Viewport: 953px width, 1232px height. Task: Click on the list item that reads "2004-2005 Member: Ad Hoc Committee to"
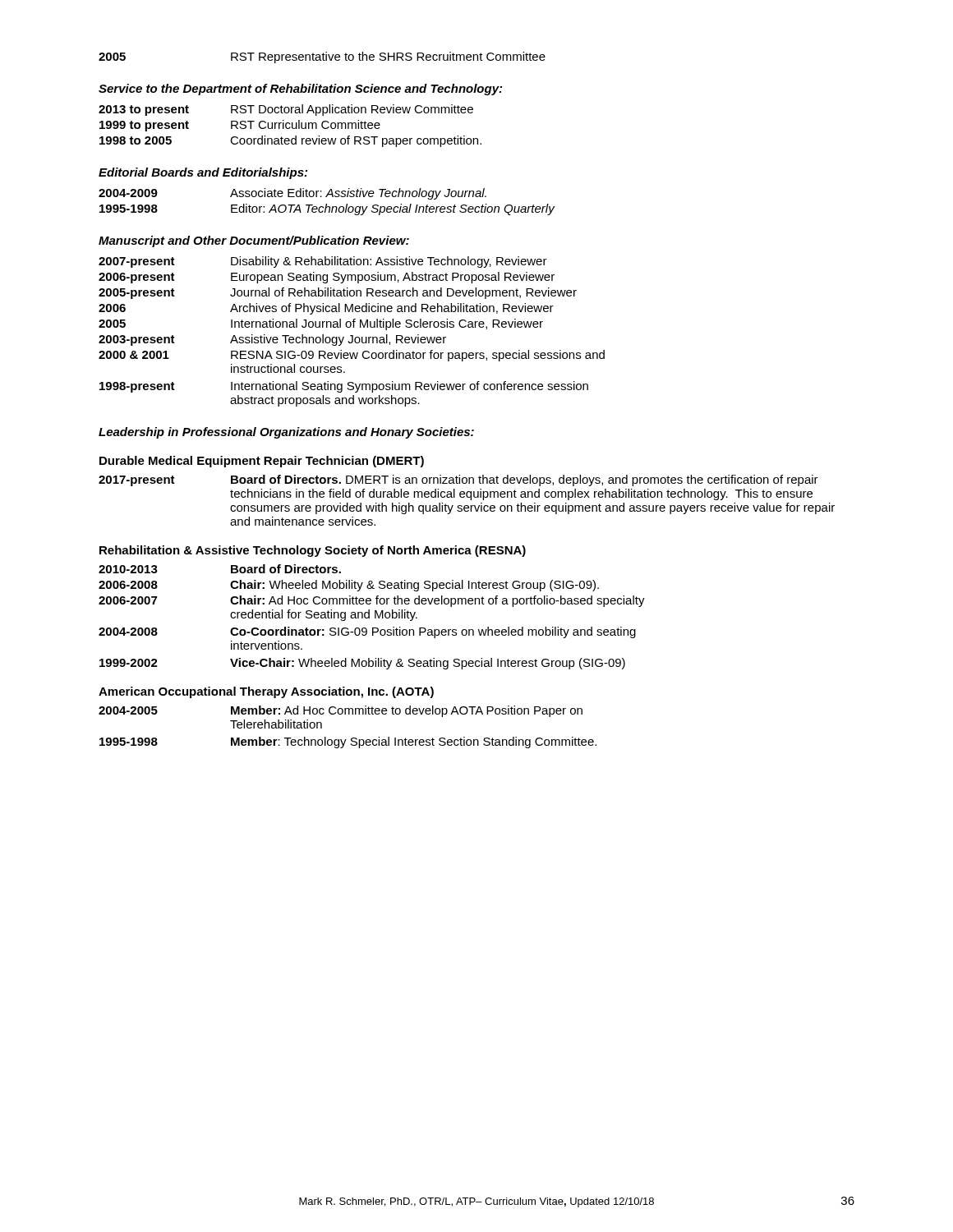[341, 717]
